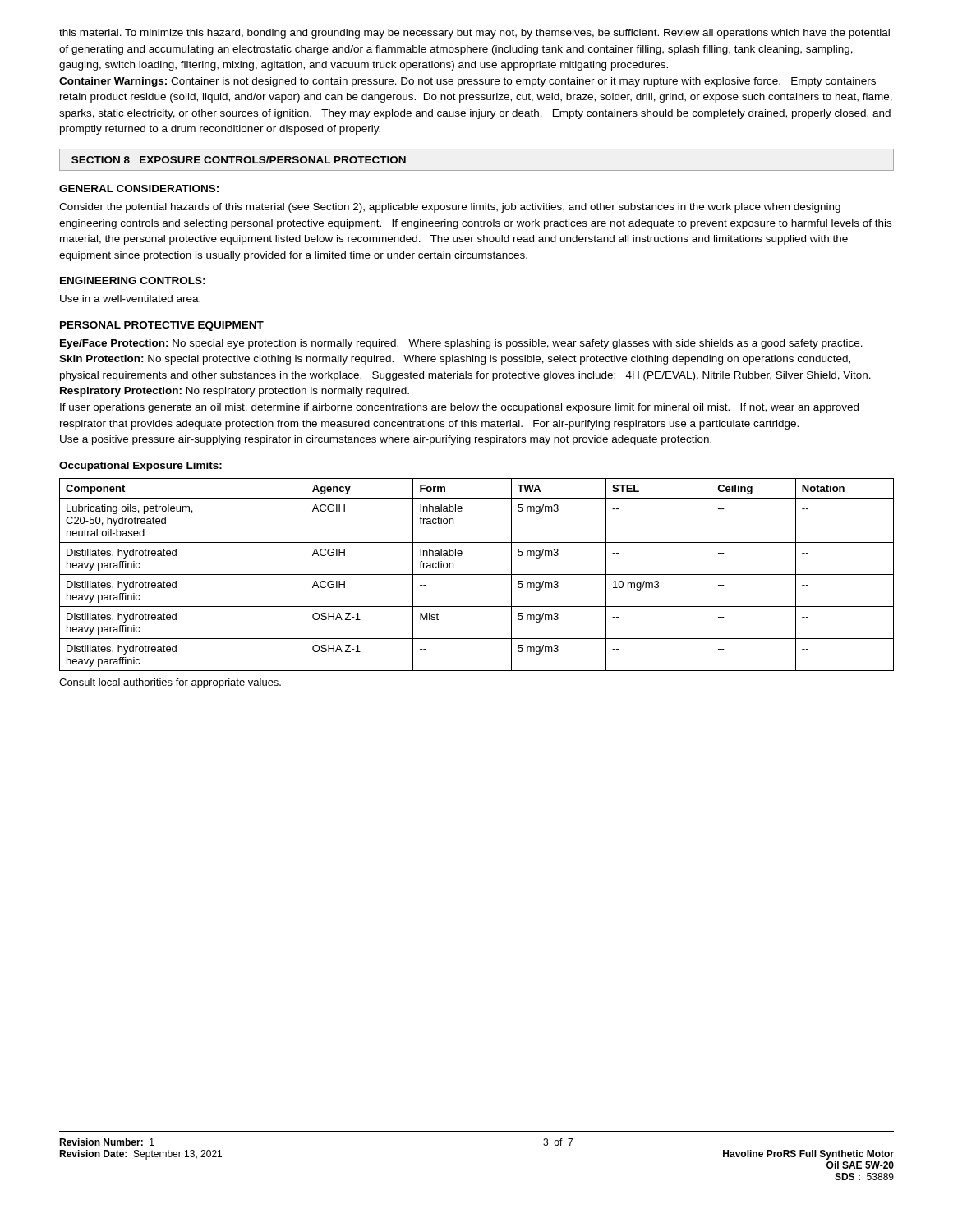Image resolution: width=953 pixels, height=1232 pixels.
Task: Select the region starting "GENERAL CONSIDERATIONS:"
Action: (x=139, y=188)
